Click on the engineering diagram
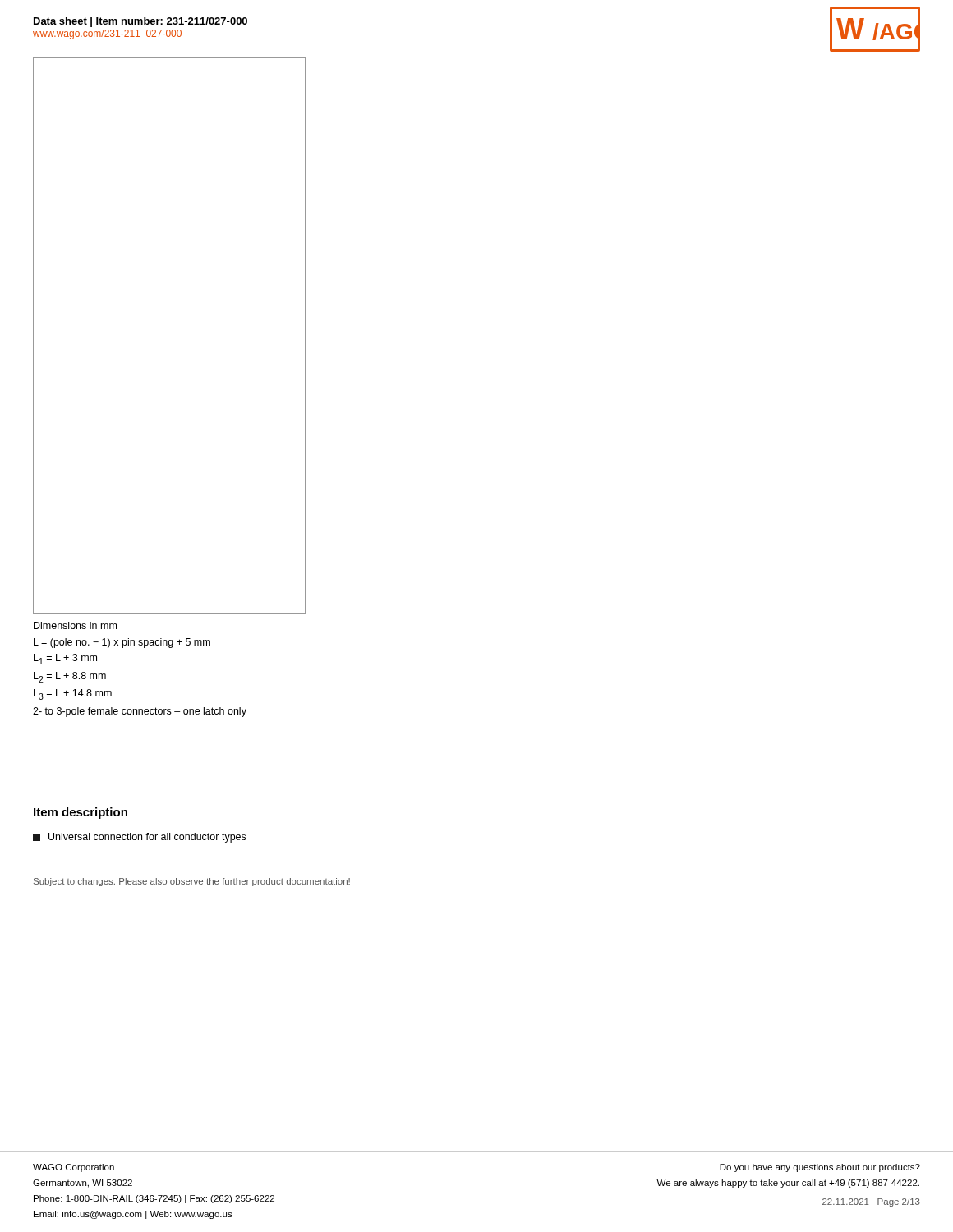The width and height of the screenshot is (953, 1232). [169, 336]
